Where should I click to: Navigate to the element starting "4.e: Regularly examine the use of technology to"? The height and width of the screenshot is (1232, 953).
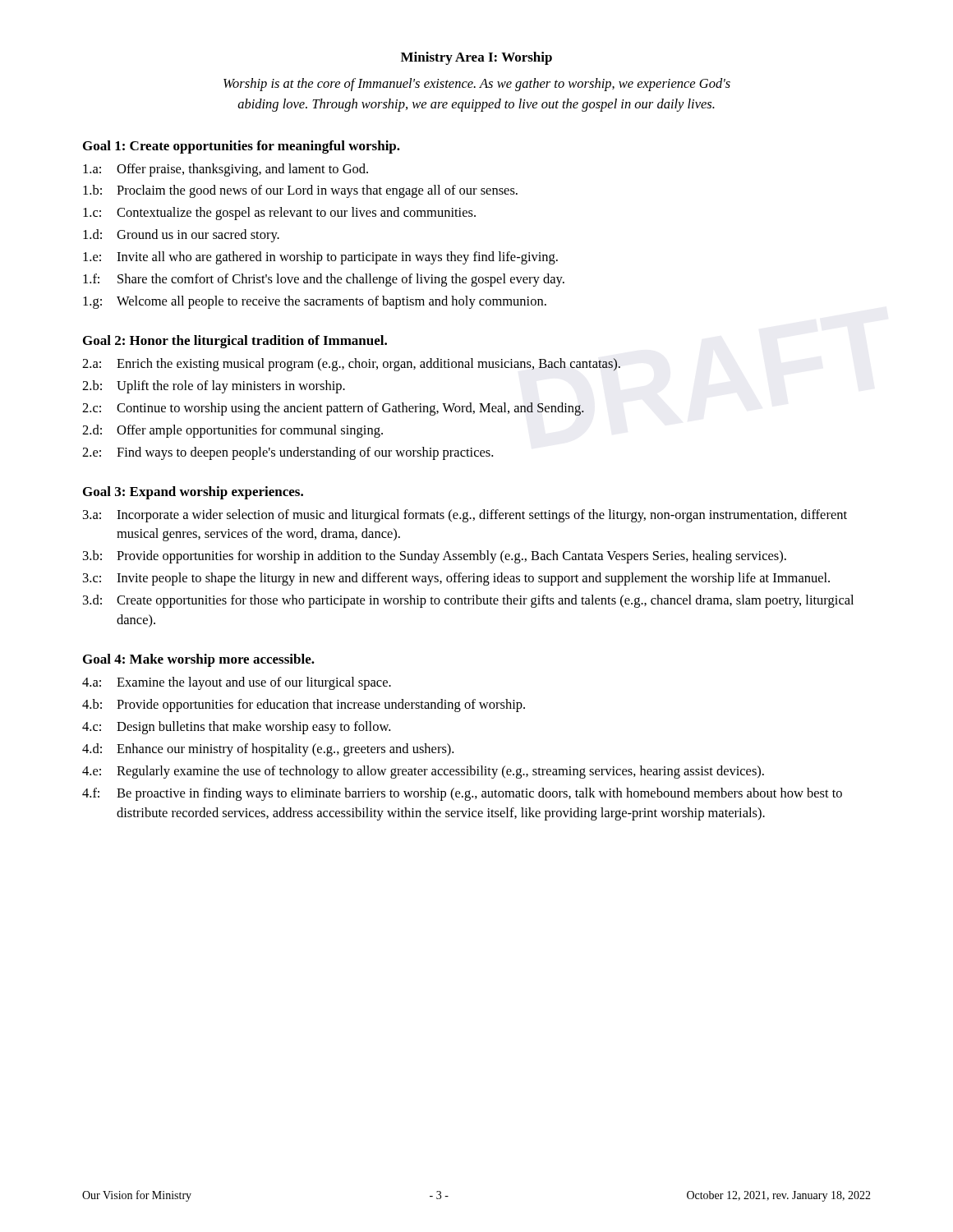[476, 771]
